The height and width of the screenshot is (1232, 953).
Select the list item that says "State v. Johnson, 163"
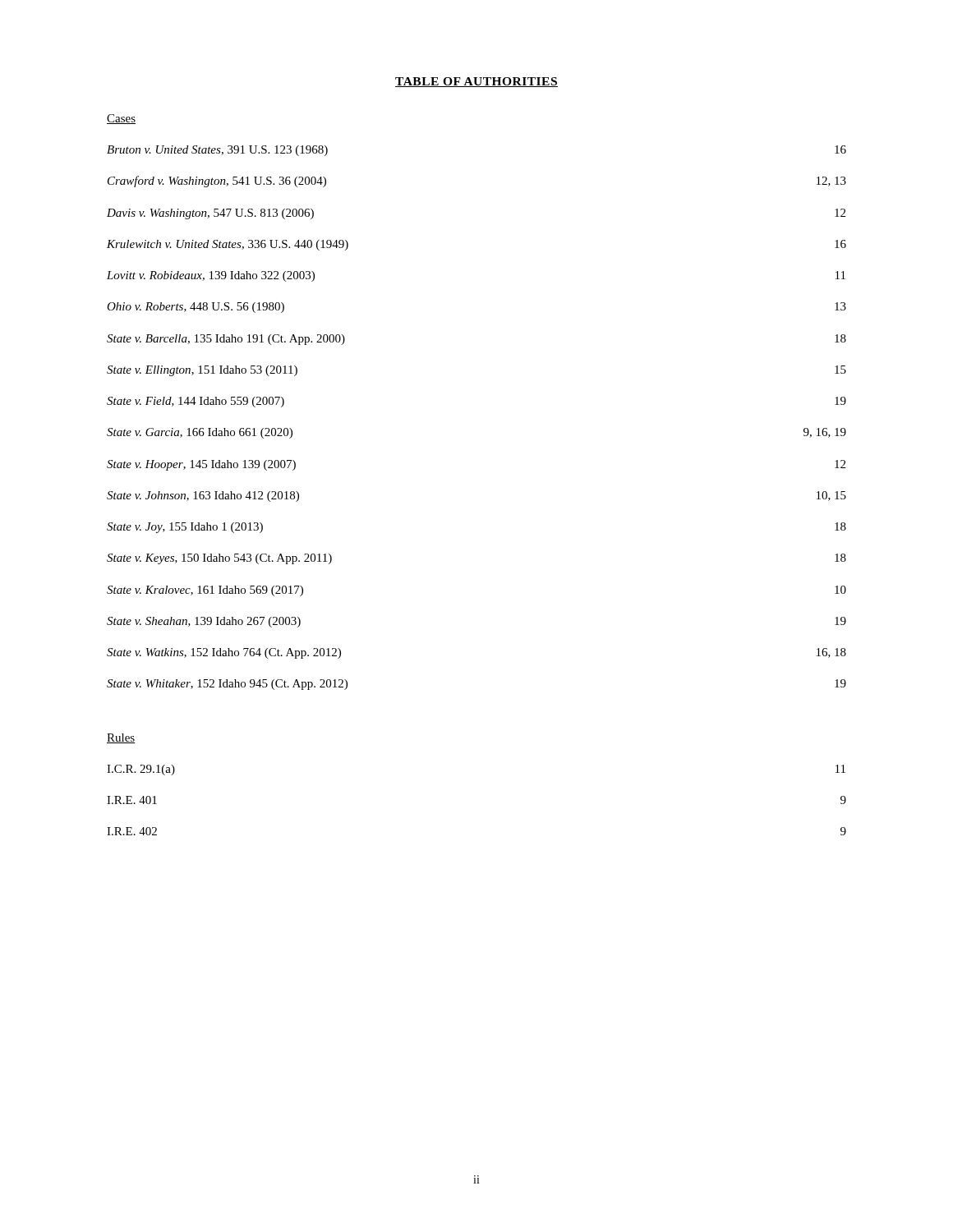tap(202, 495)
